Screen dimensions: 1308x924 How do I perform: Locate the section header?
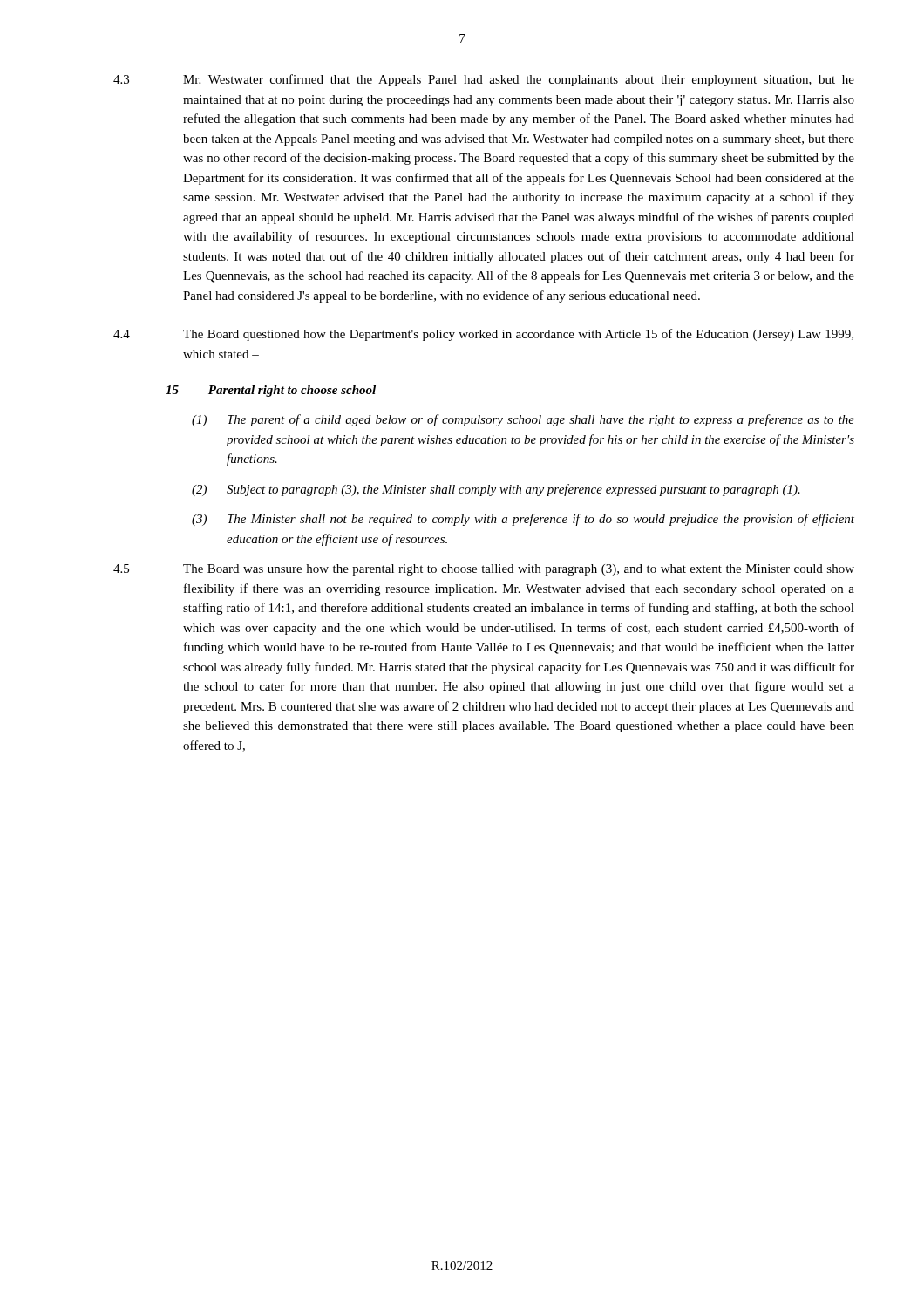pyautogui.click(x=271, y=390)
